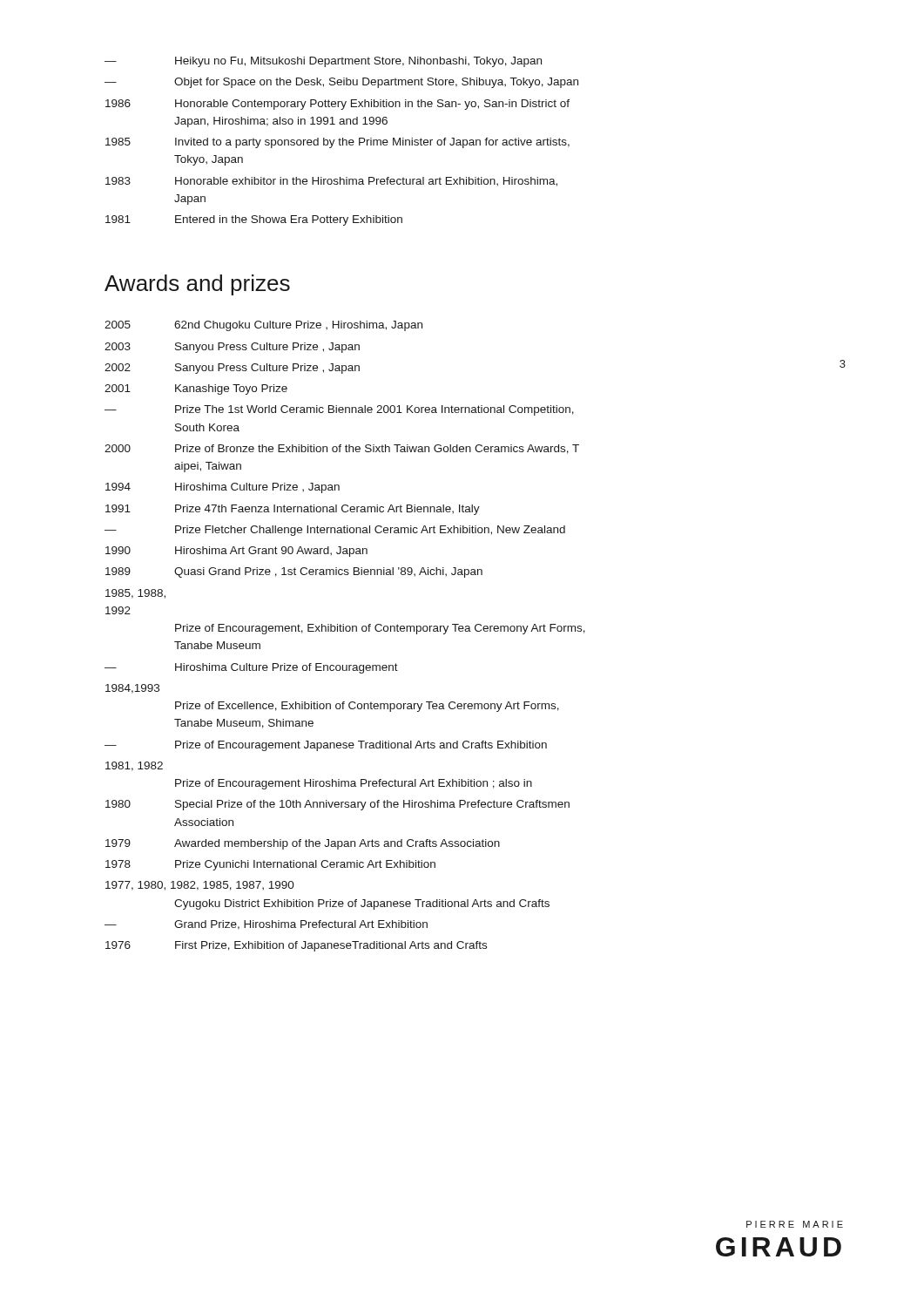Screen dimensions: 1307x924
Task: Click the passage that begins "— Heikyu no Fu,"
Action: [475, 61]
